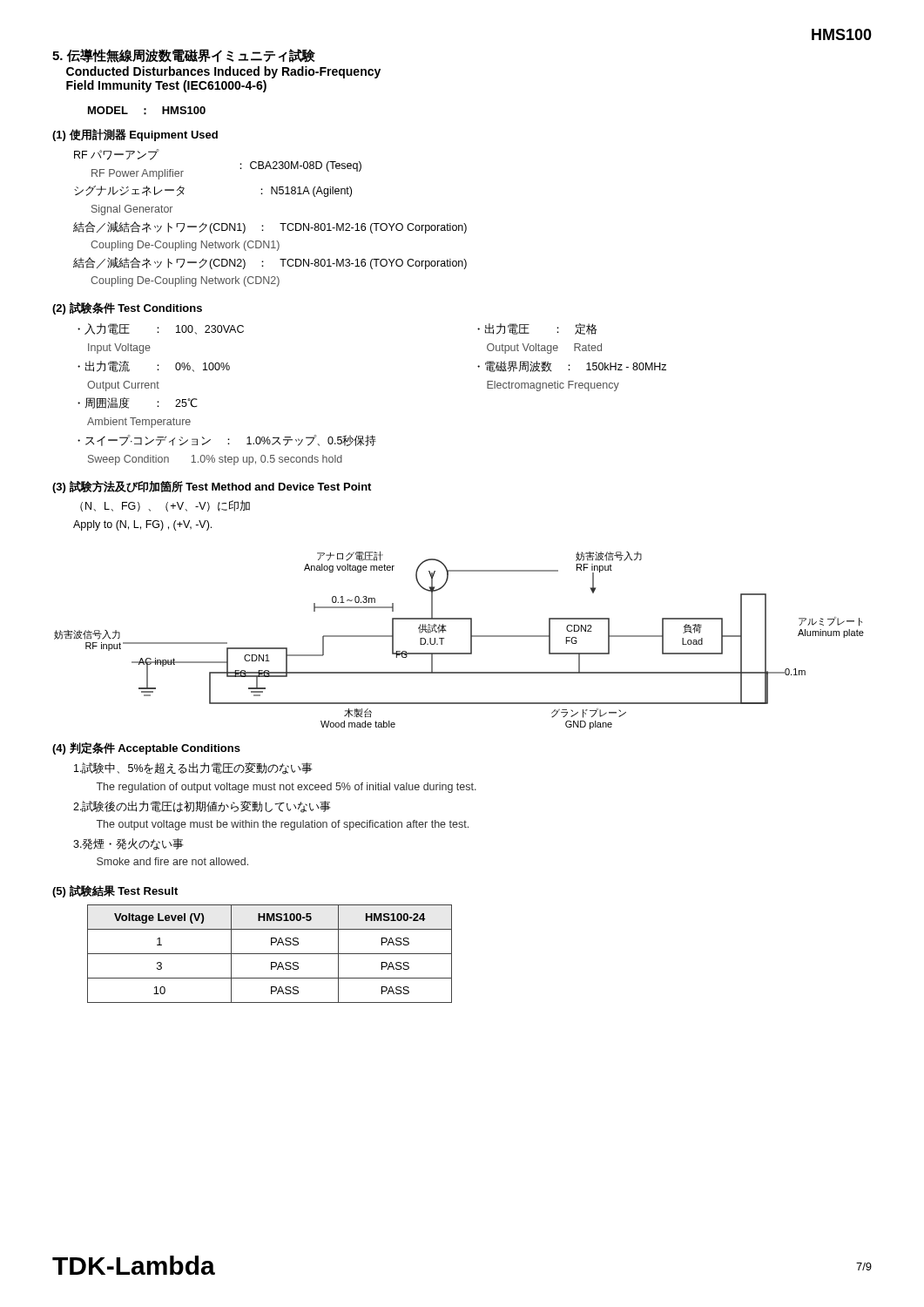Locate the text starting "・スイープ·コンディション ： 1.0%ステップ、0.5秒保持 Sweep Condition"
This screenshot has width=924, height=1307.
[x=225, y=450]
